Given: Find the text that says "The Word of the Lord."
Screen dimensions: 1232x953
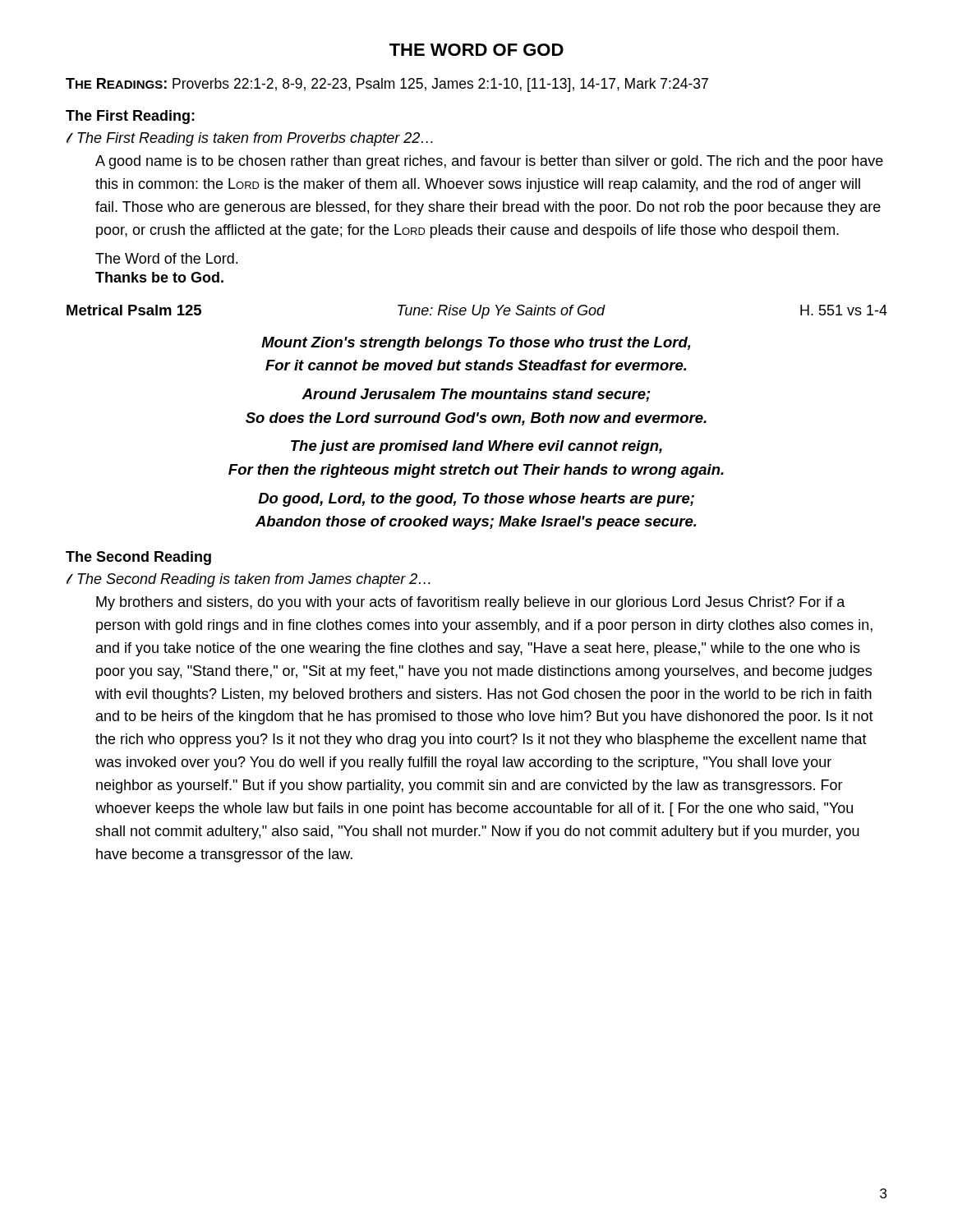Looking at the screenshot, I should 167,258.
